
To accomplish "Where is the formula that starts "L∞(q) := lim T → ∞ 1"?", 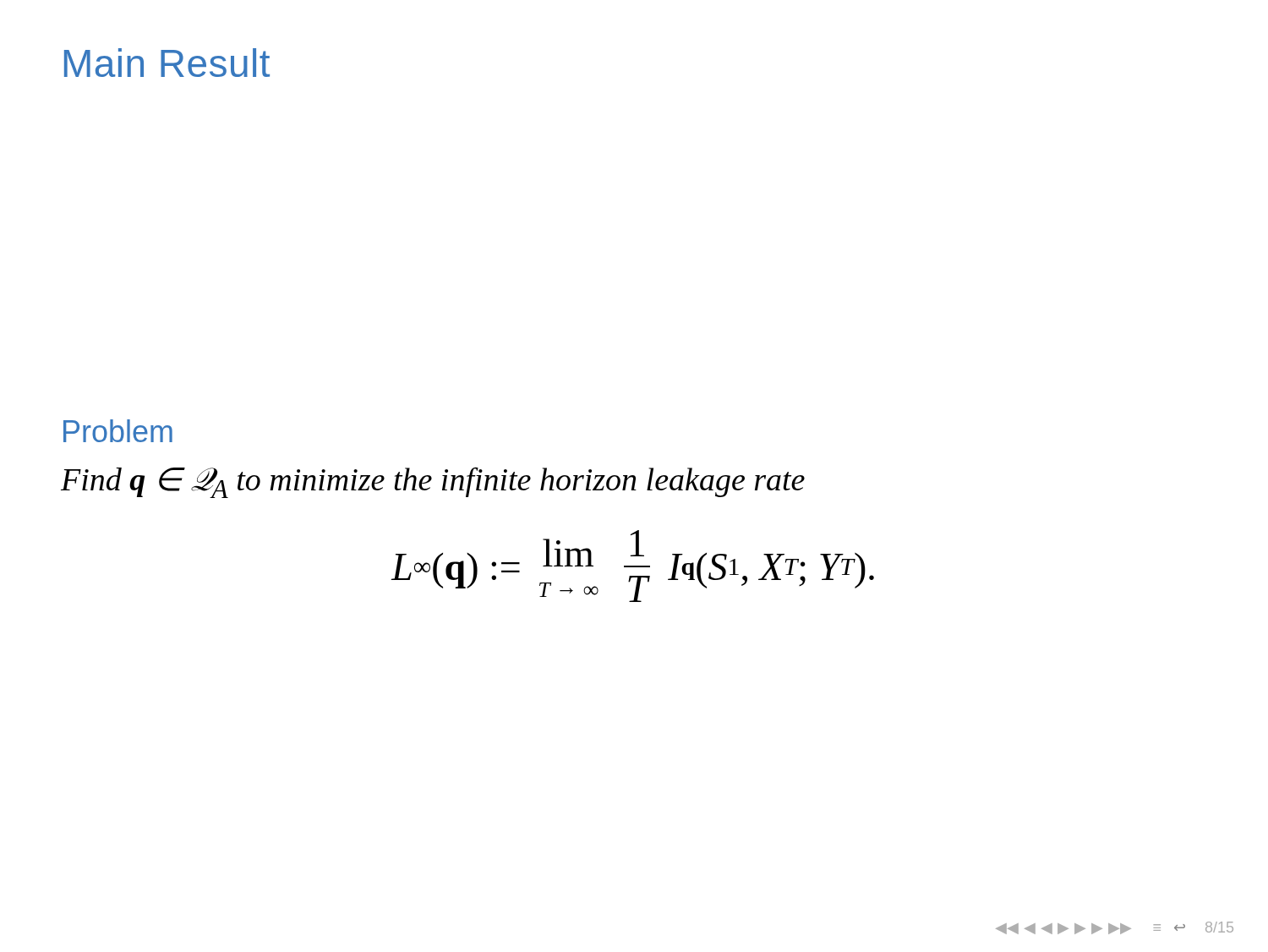I will tap(634, 566).
